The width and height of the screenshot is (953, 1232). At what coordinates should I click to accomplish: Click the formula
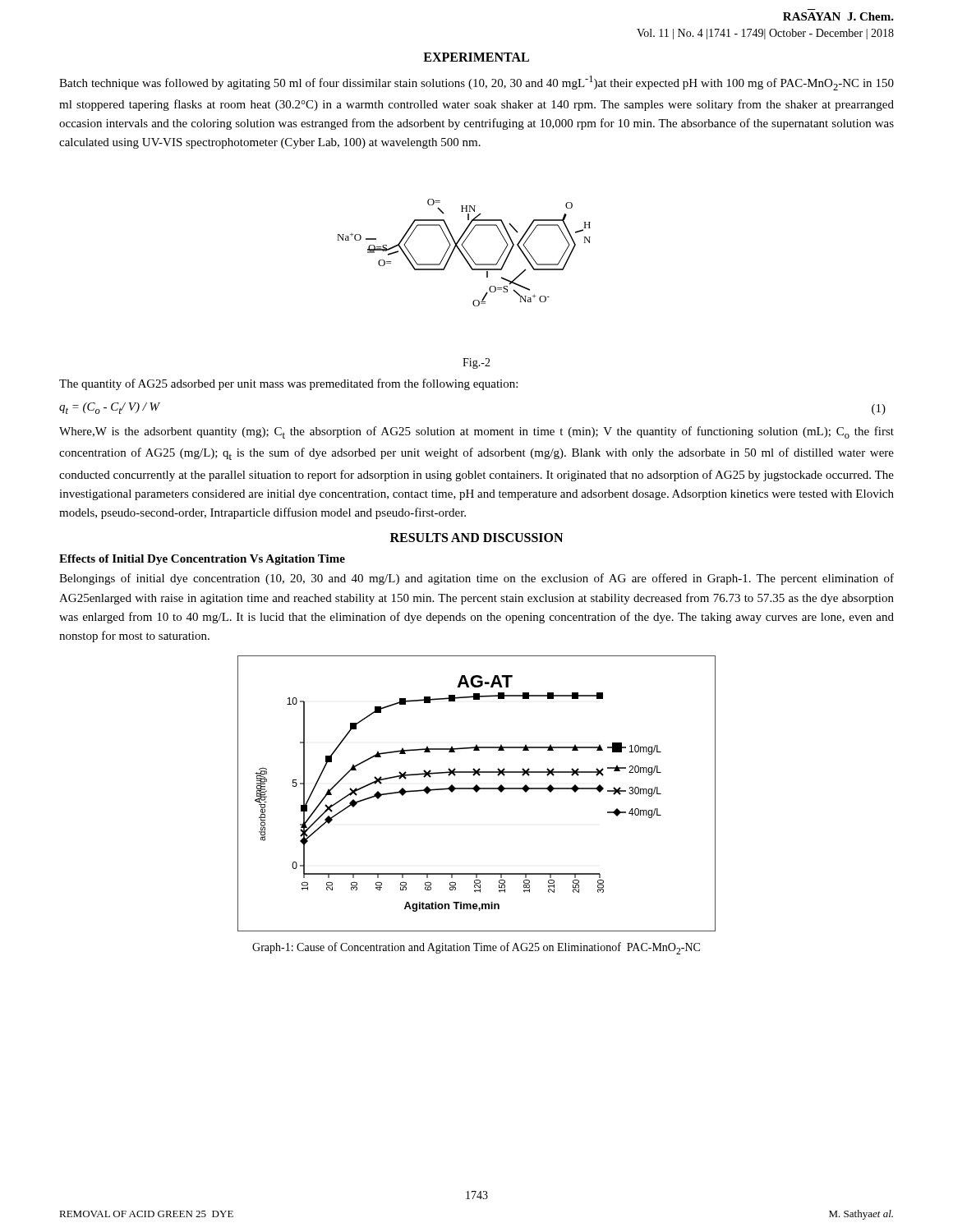point(476,409)
